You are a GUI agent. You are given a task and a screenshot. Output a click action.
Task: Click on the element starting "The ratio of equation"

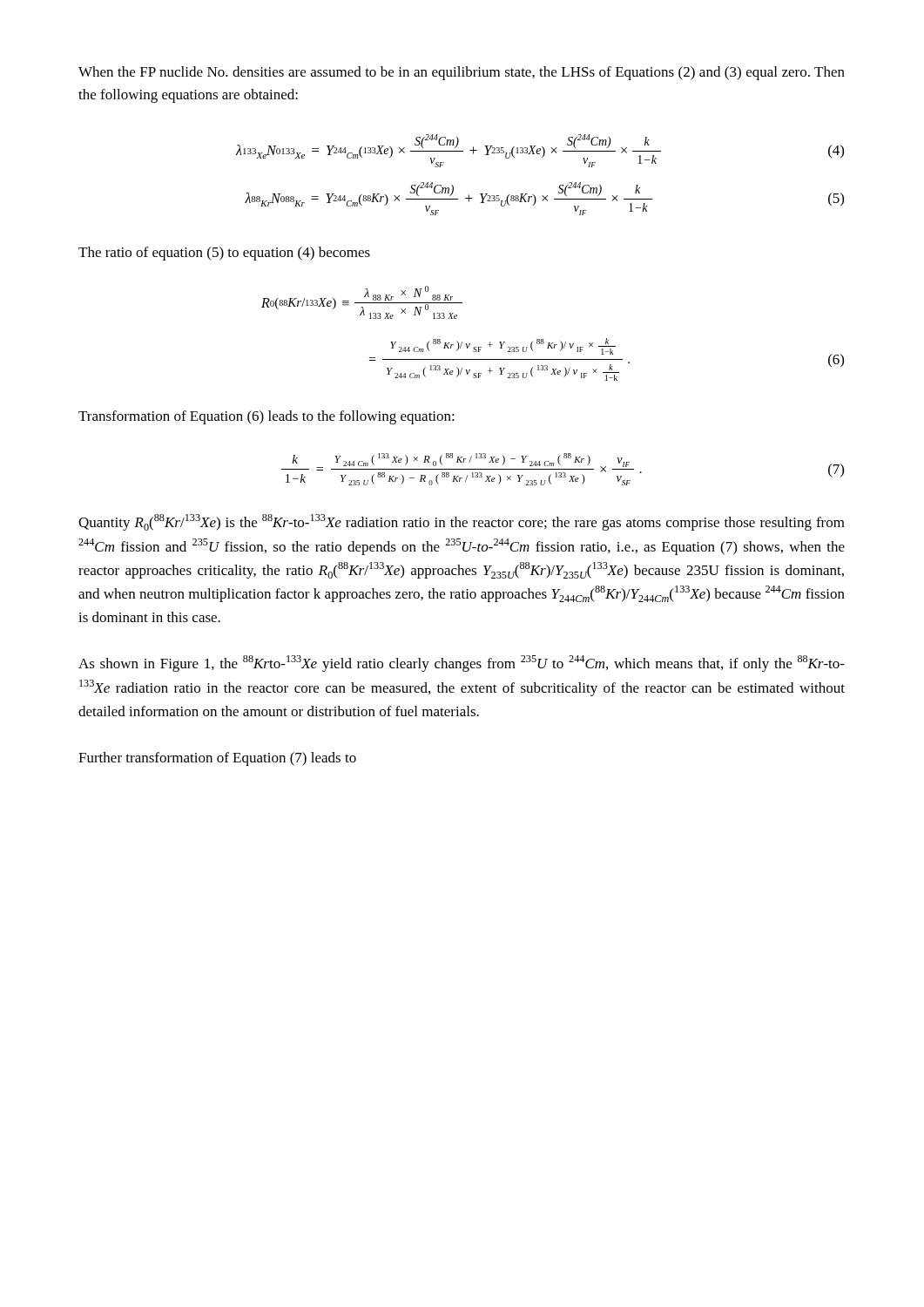point(224,252)
